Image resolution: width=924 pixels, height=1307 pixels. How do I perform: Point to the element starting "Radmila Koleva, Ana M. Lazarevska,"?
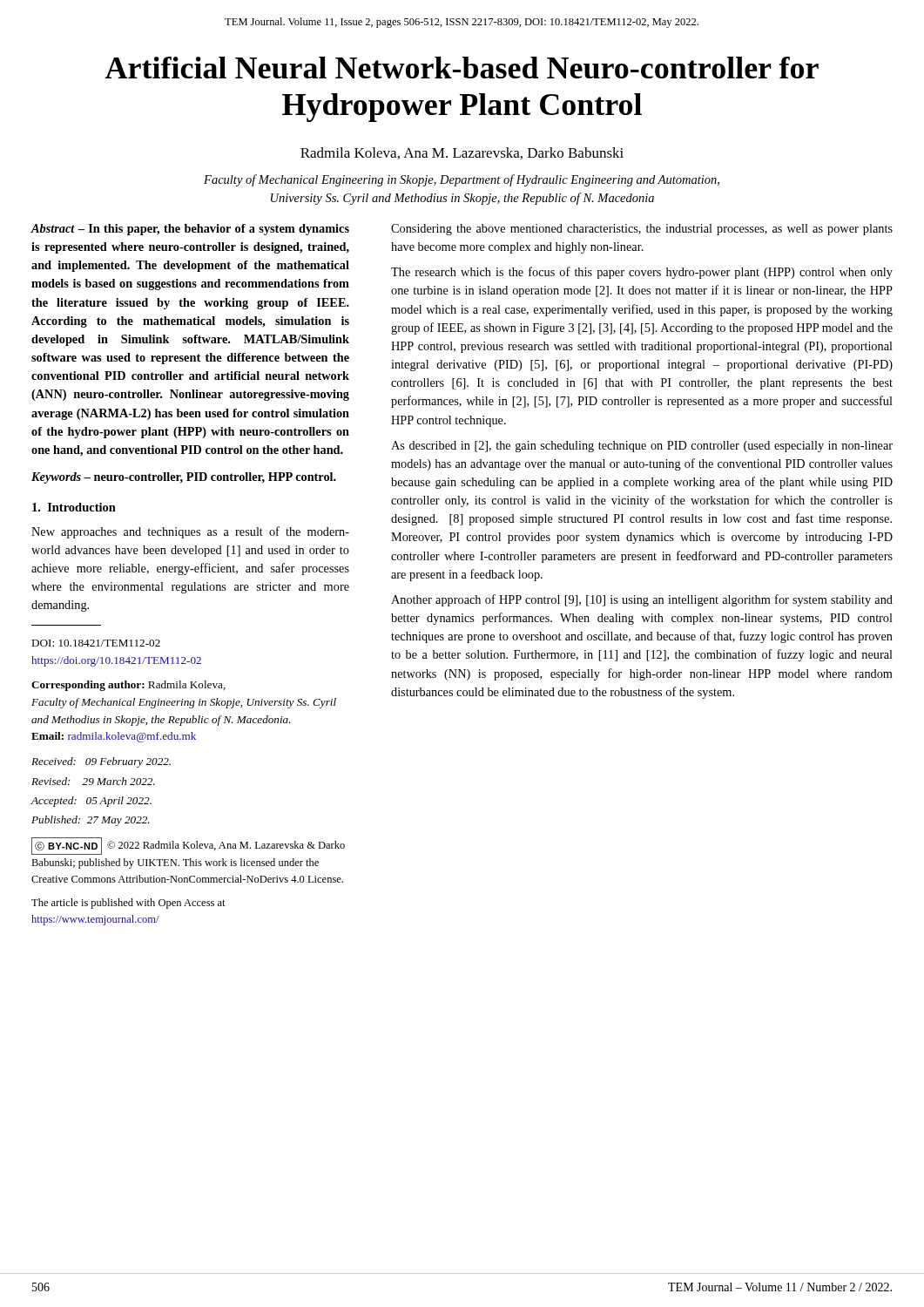[462, 153]
